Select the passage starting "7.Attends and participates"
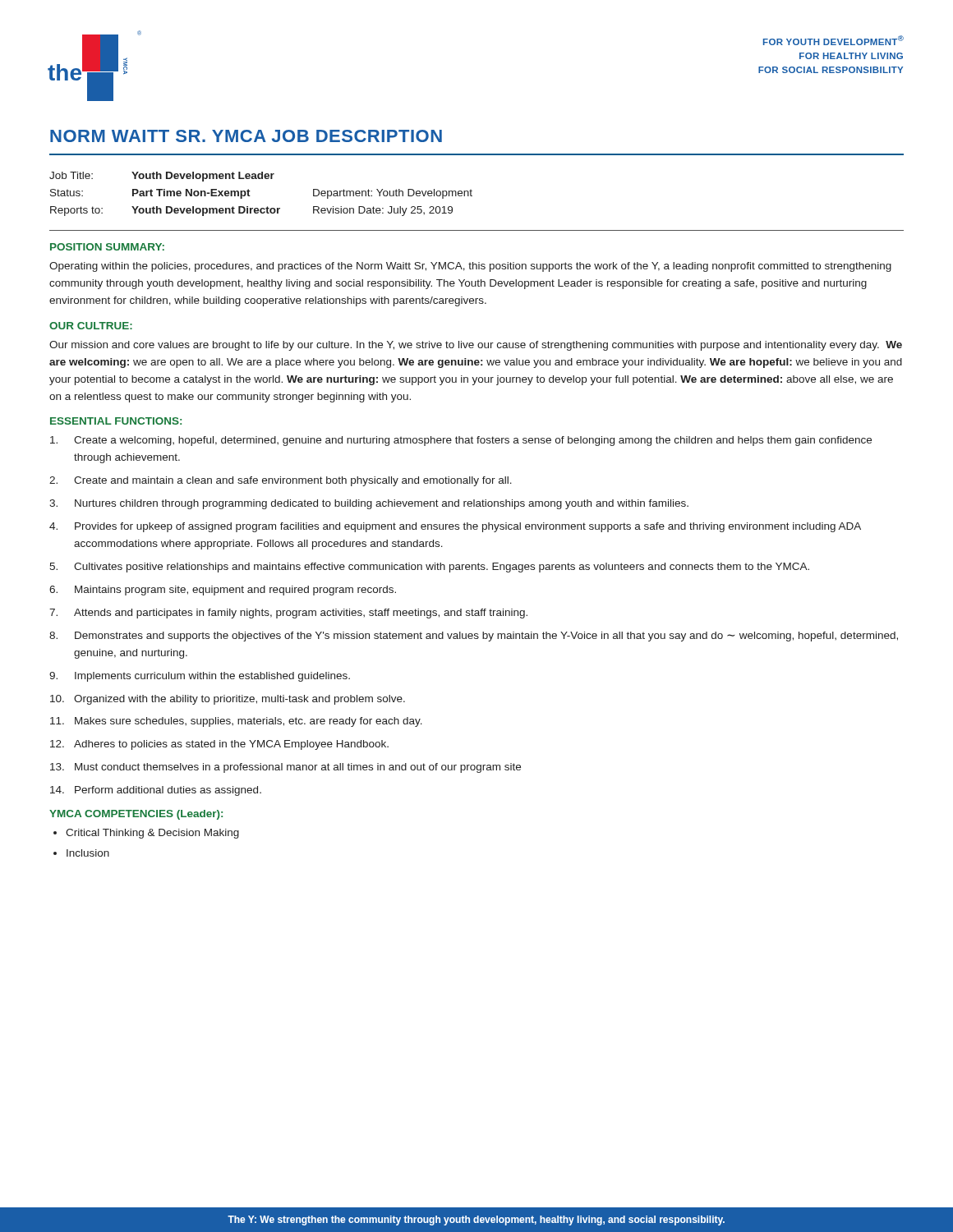 pos(476,613)
